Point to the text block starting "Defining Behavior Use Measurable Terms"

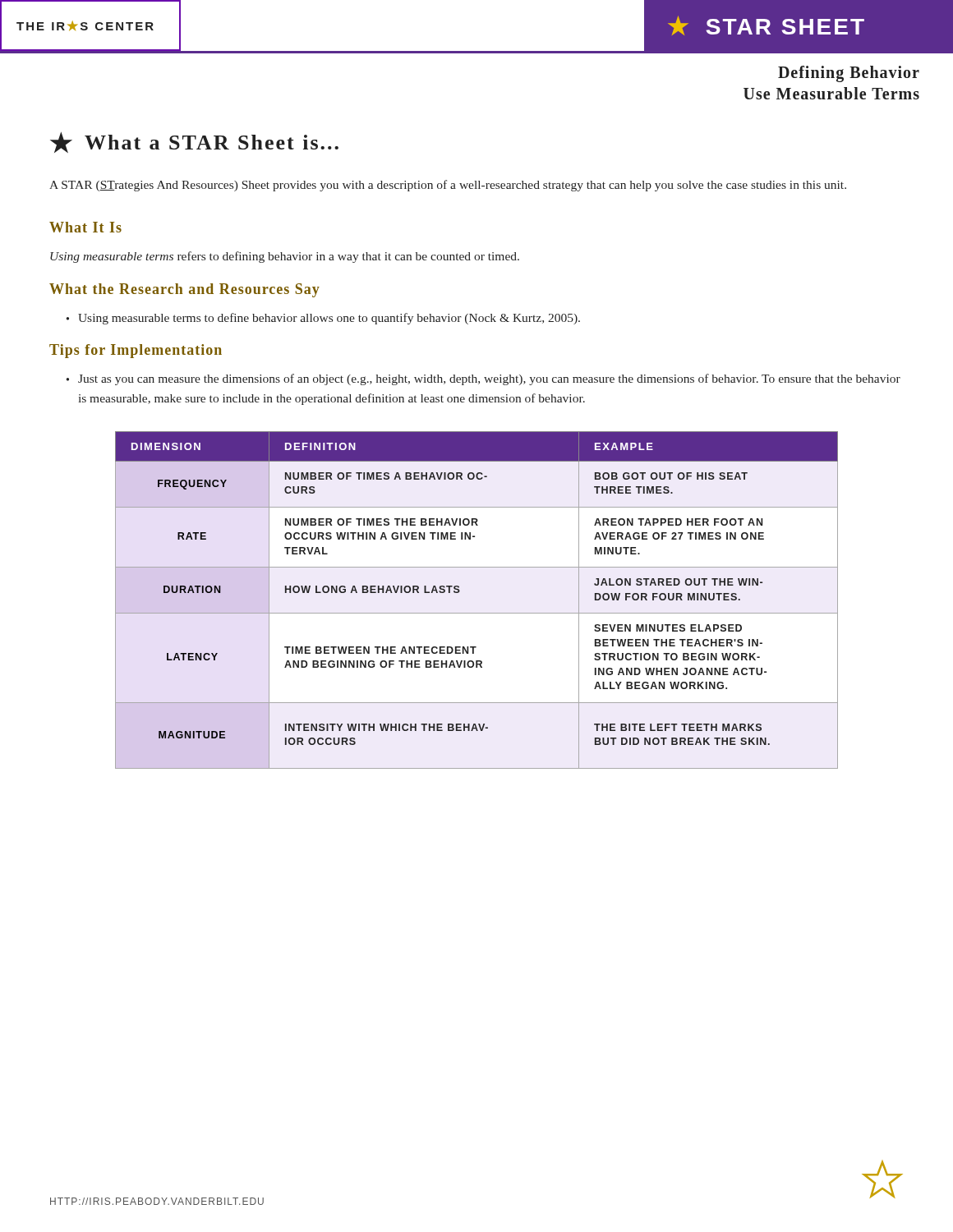(x=849, y=74)
